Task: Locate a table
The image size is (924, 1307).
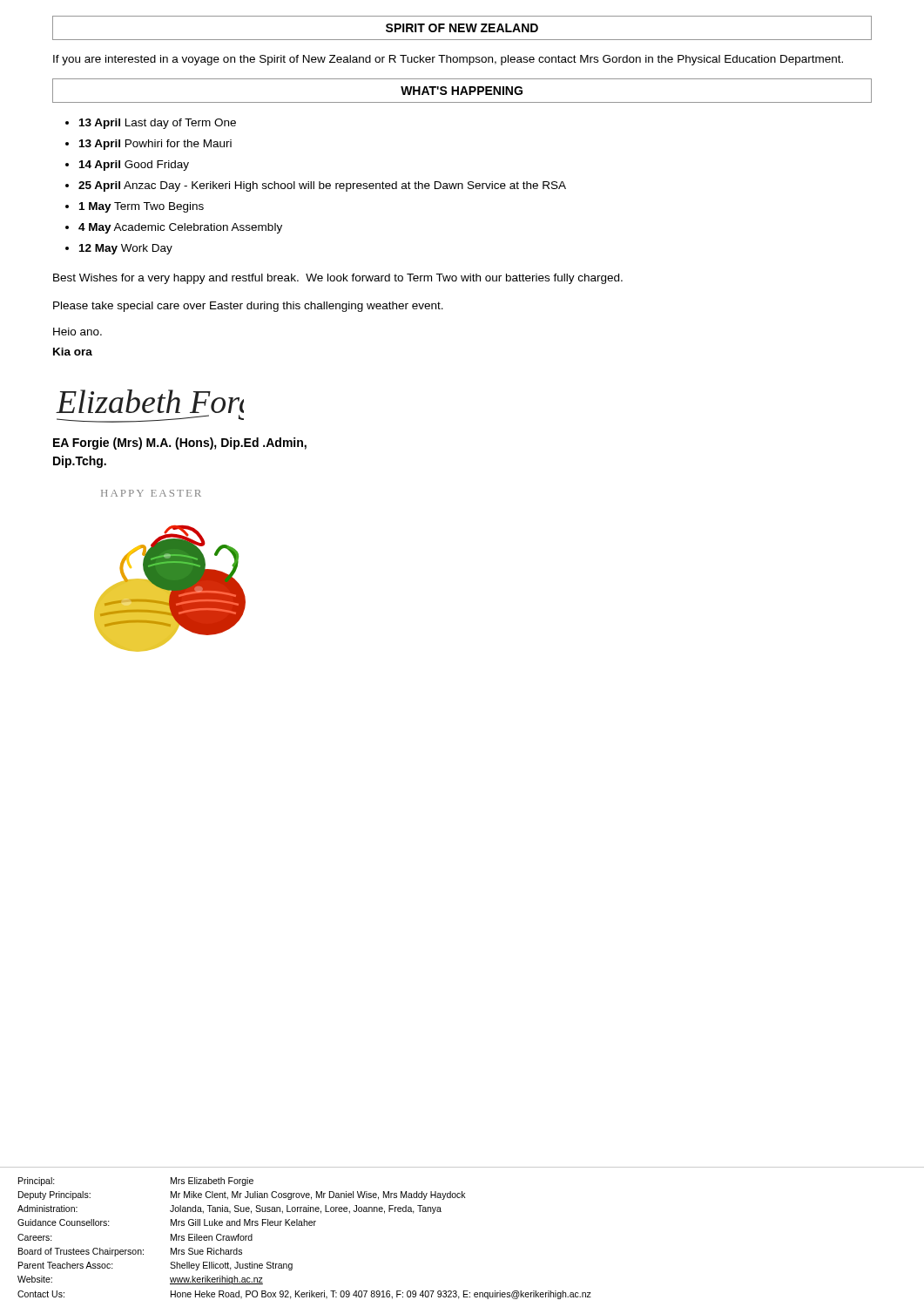Action: [x=462, y=1237]
